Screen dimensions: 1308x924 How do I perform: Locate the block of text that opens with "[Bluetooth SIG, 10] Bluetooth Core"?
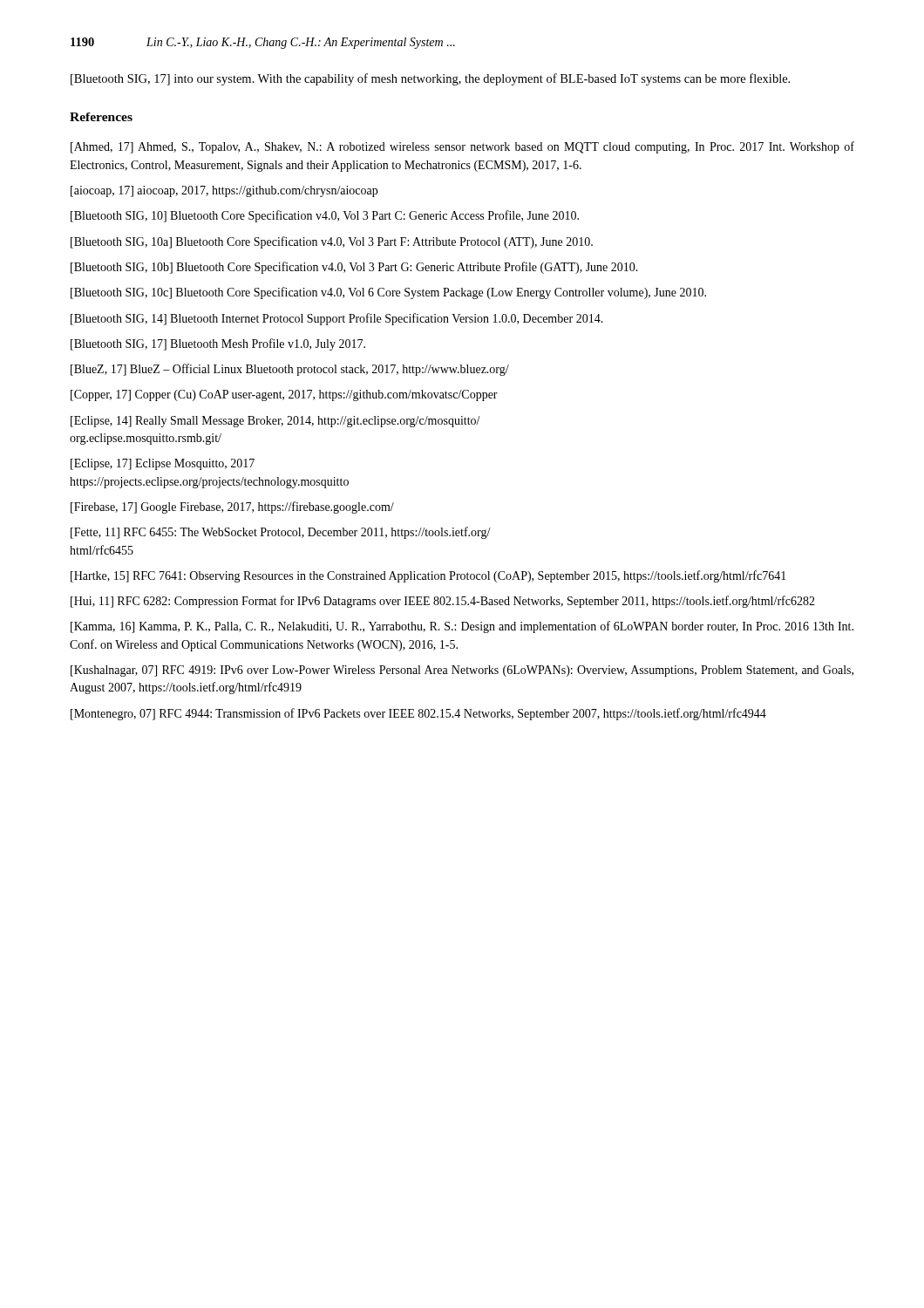[325, 216]
